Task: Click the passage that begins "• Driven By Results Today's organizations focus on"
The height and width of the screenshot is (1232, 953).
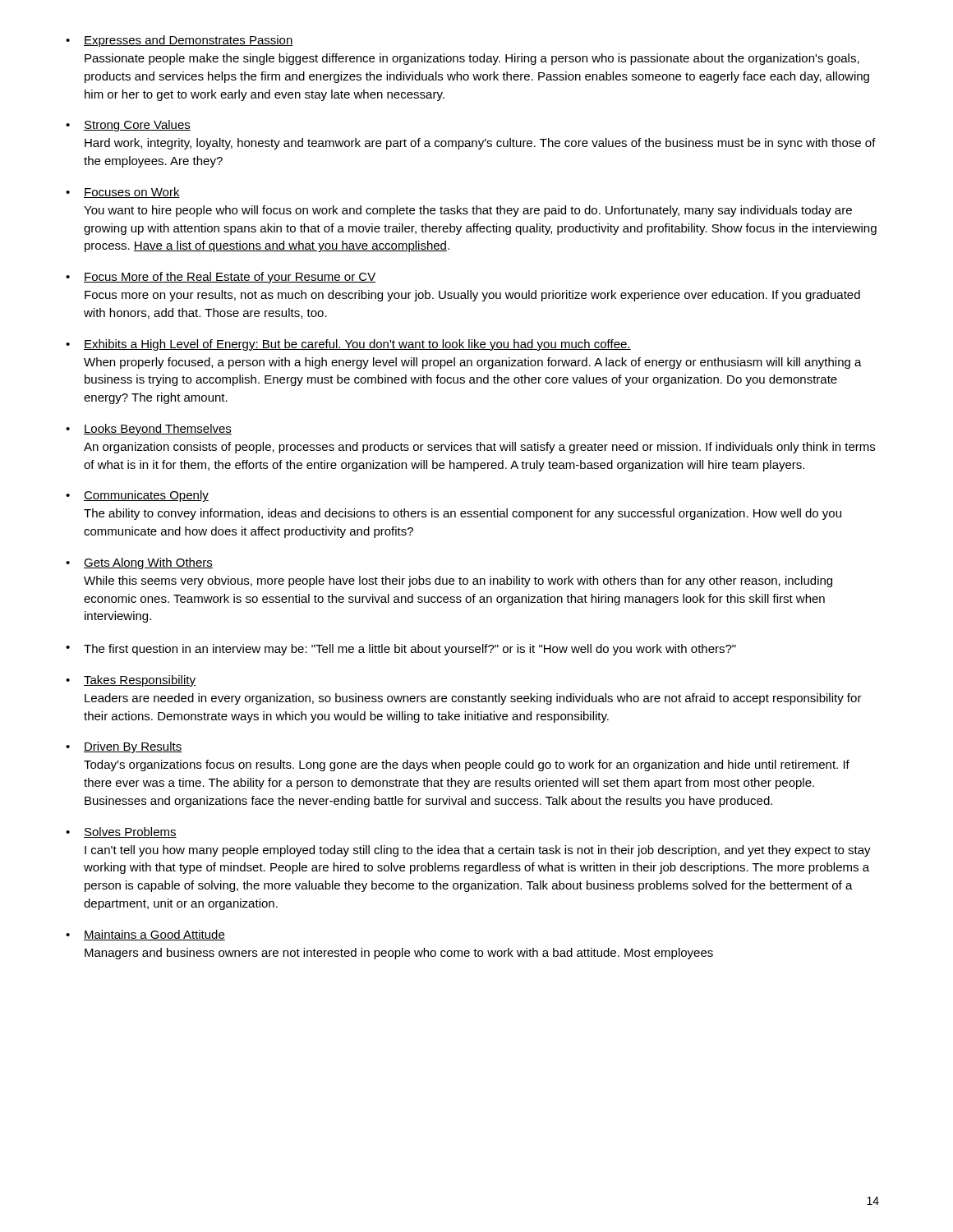Action: click(x=472, y=774)
